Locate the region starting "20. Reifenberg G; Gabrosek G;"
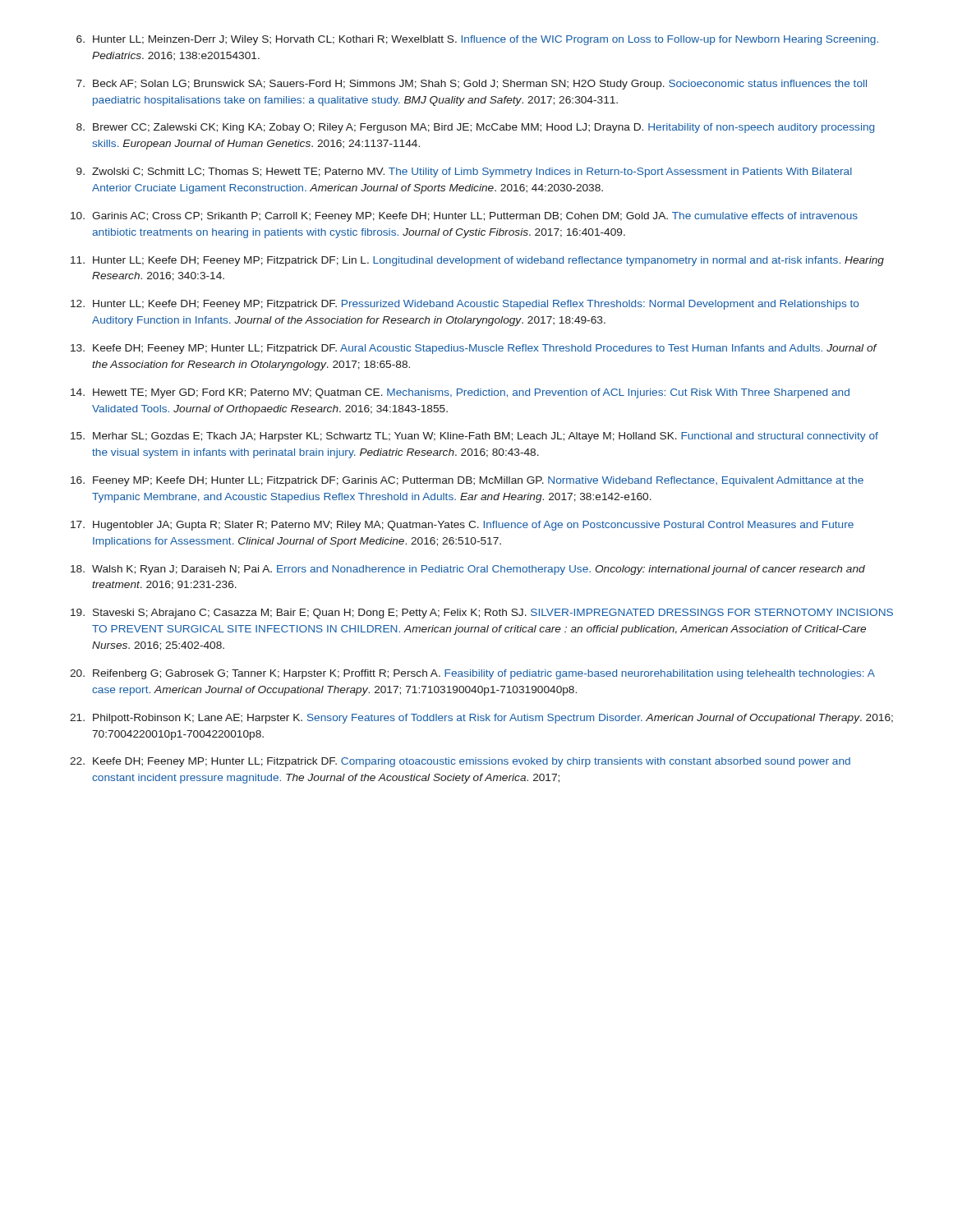The width and height of the screenshot is (953, 1232). click(476, 681)
